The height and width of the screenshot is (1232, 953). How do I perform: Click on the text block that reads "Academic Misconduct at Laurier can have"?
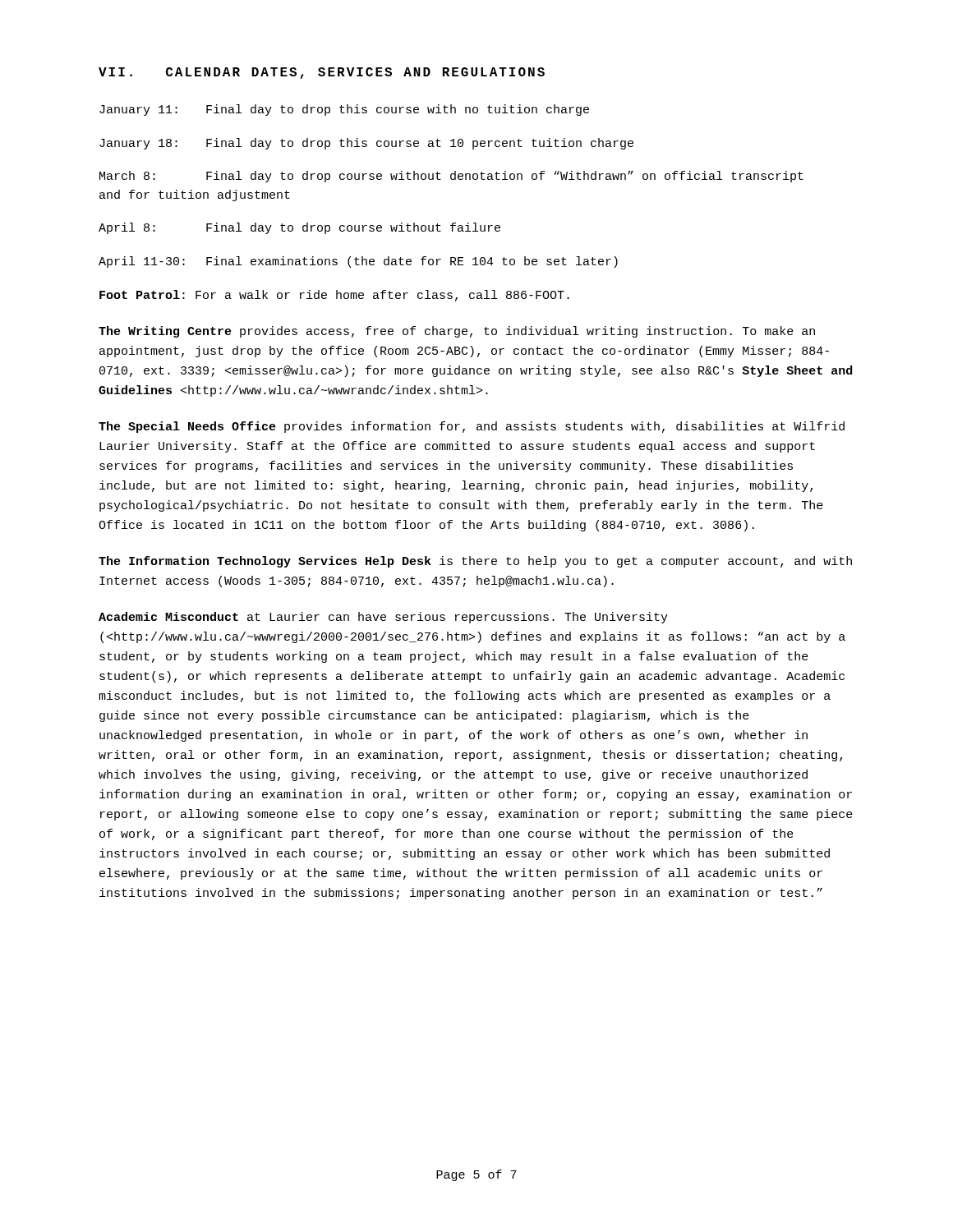click(476, 756)
